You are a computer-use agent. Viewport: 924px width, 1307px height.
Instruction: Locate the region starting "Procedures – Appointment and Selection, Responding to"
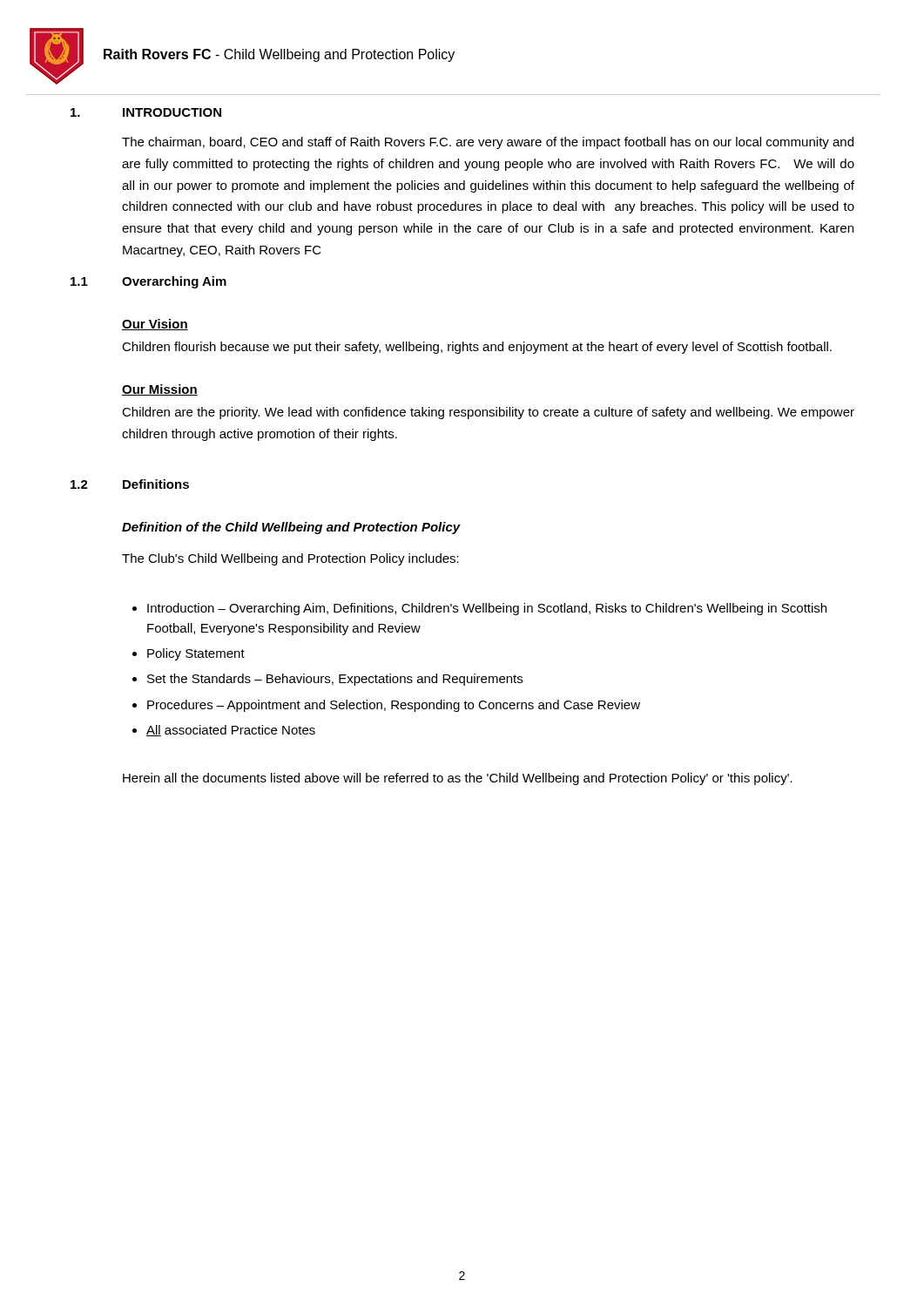tap(393, 704)
